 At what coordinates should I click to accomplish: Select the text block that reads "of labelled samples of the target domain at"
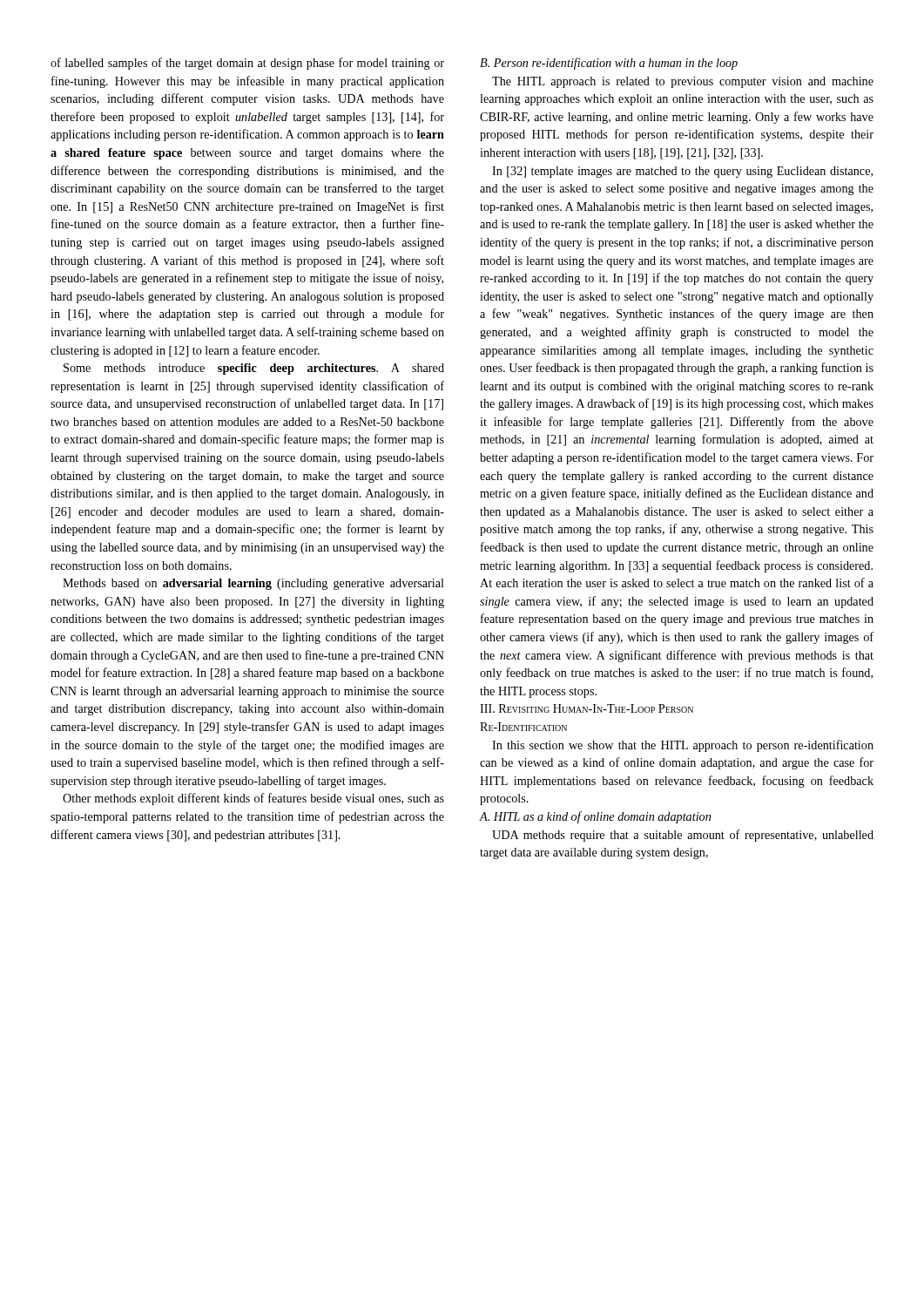(247, 207)
